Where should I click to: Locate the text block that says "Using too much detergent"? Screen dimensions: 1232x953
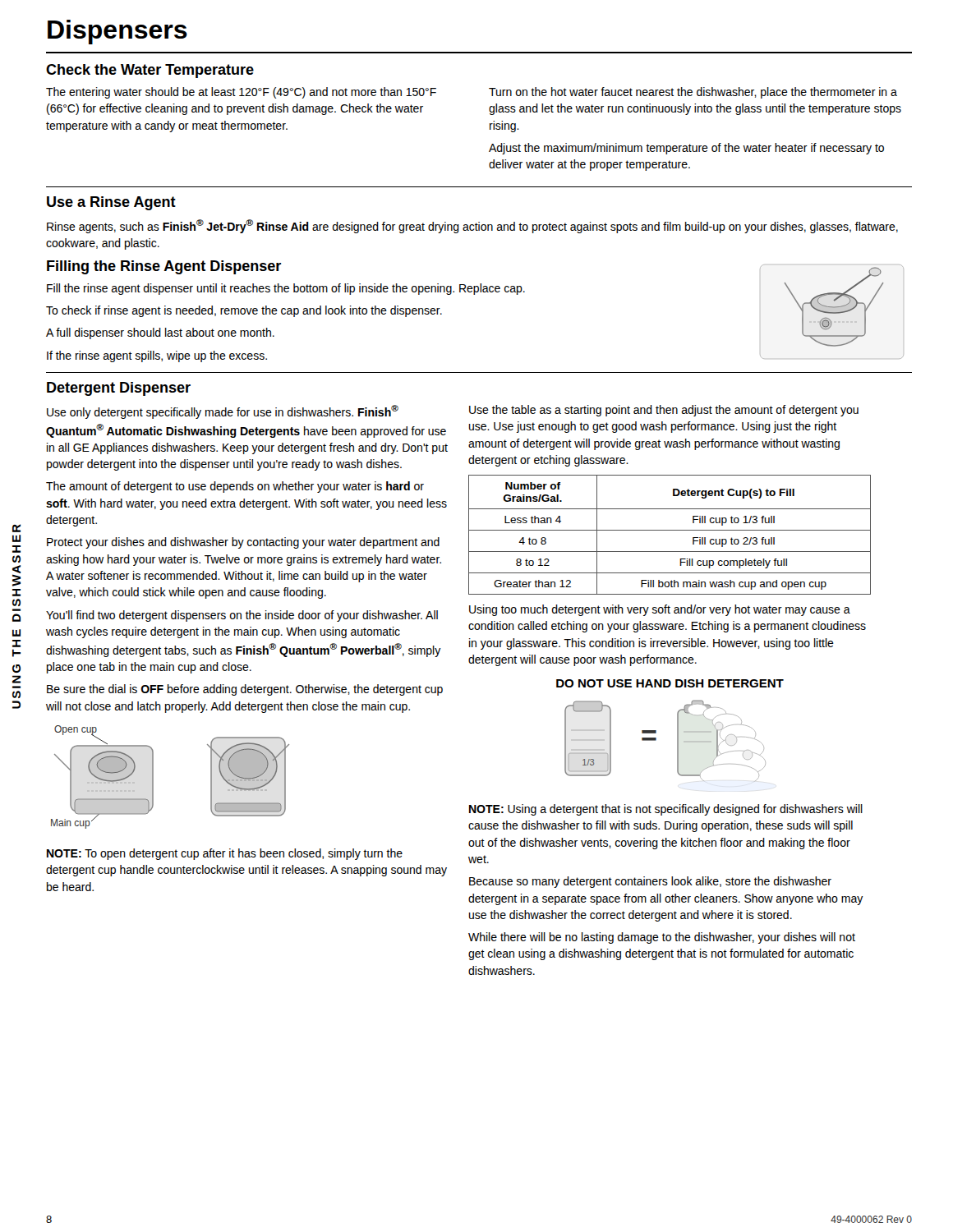point(670,635)
